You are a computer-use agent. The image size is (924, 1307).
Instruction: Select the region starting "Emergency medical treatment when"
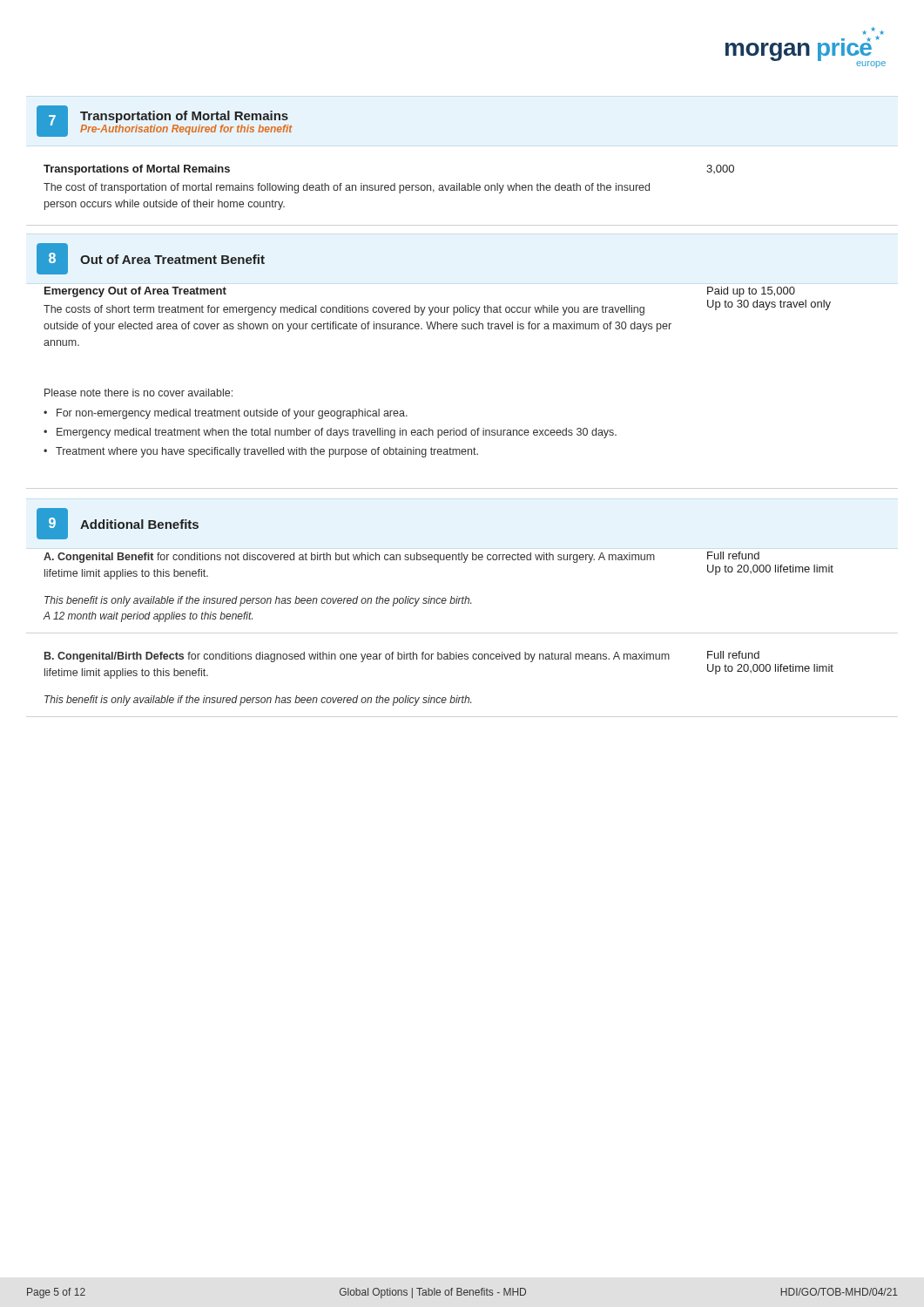337,432
